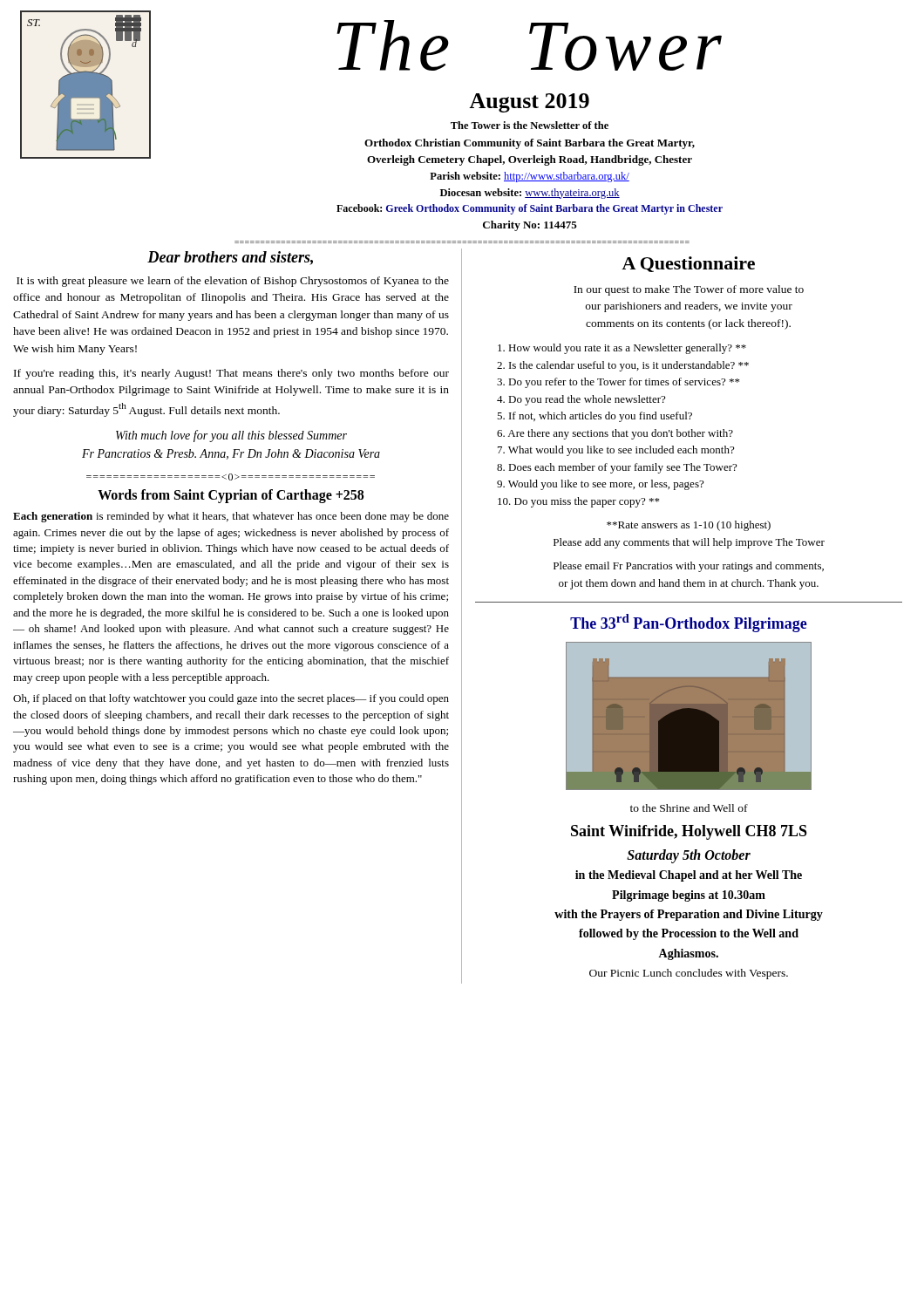This screenshot has height=1308, width=924.
Task: Find the text starting "5. If not,"
Action: coord(595,416)
